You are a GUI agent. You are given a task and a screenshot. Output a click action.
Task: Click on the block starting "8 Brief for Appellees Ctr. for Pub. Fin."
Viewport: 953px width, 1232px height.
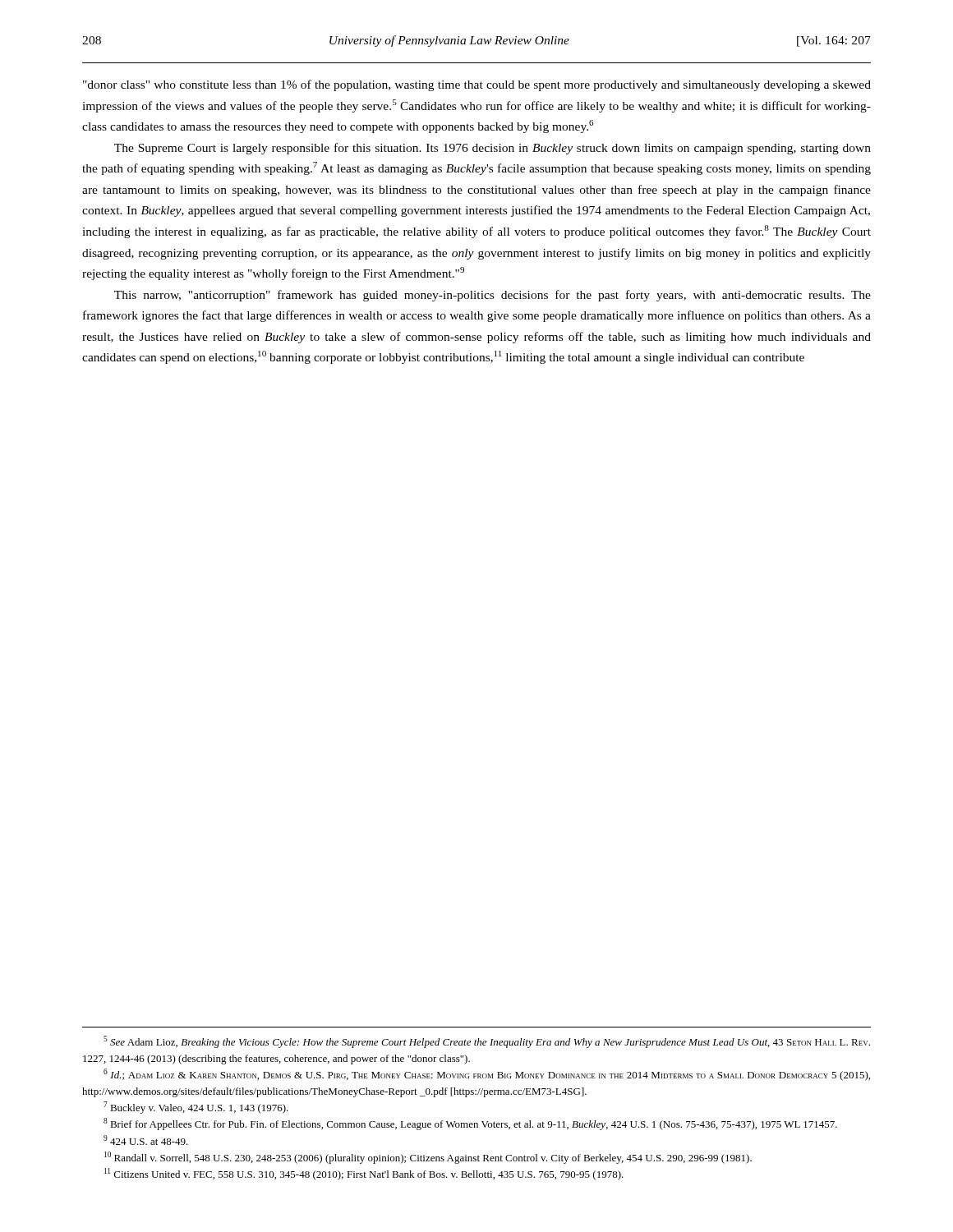pyautogui.click(x=476, y=1125)
